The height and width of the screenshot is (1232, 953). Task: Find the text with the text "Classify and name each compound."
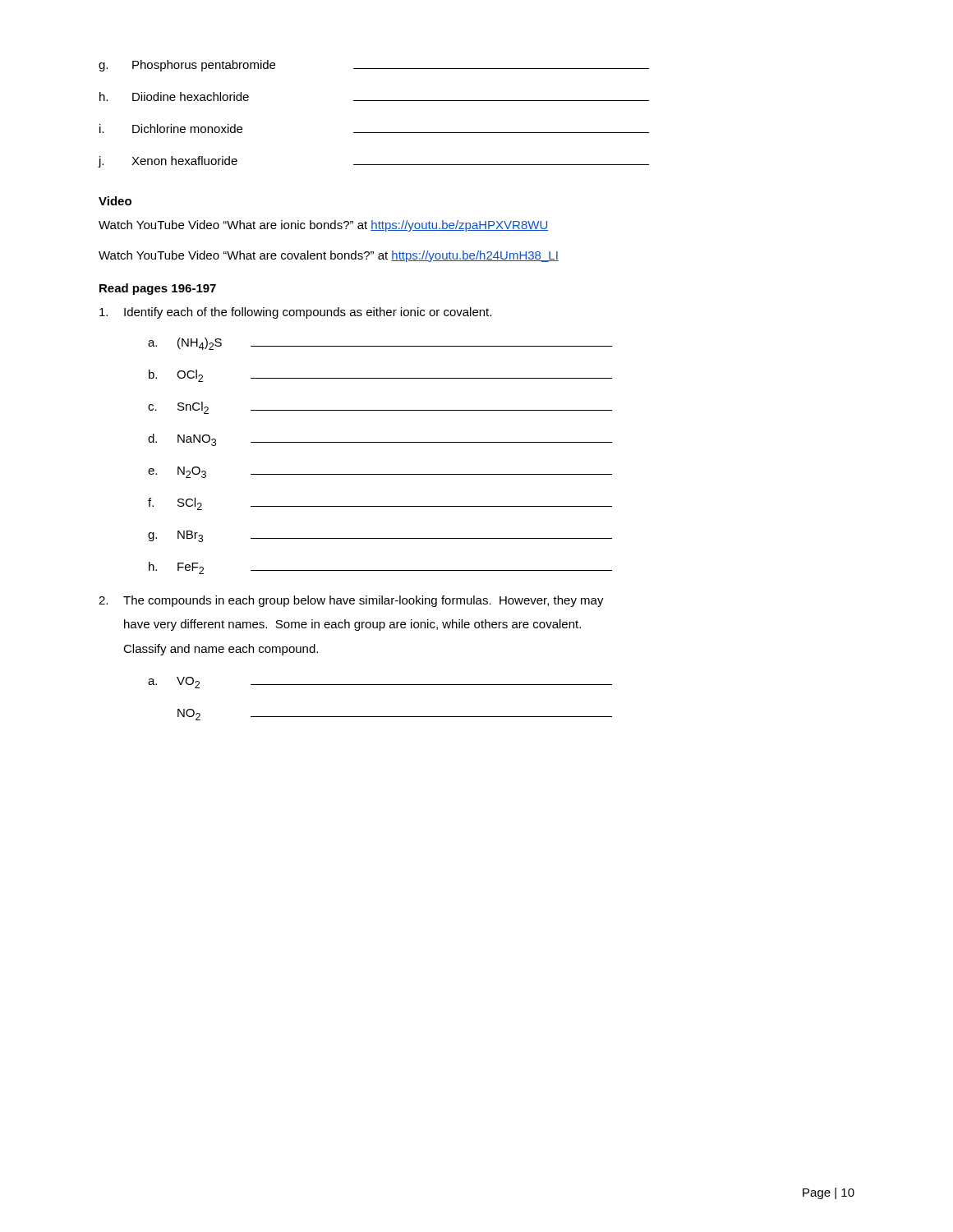221,648
